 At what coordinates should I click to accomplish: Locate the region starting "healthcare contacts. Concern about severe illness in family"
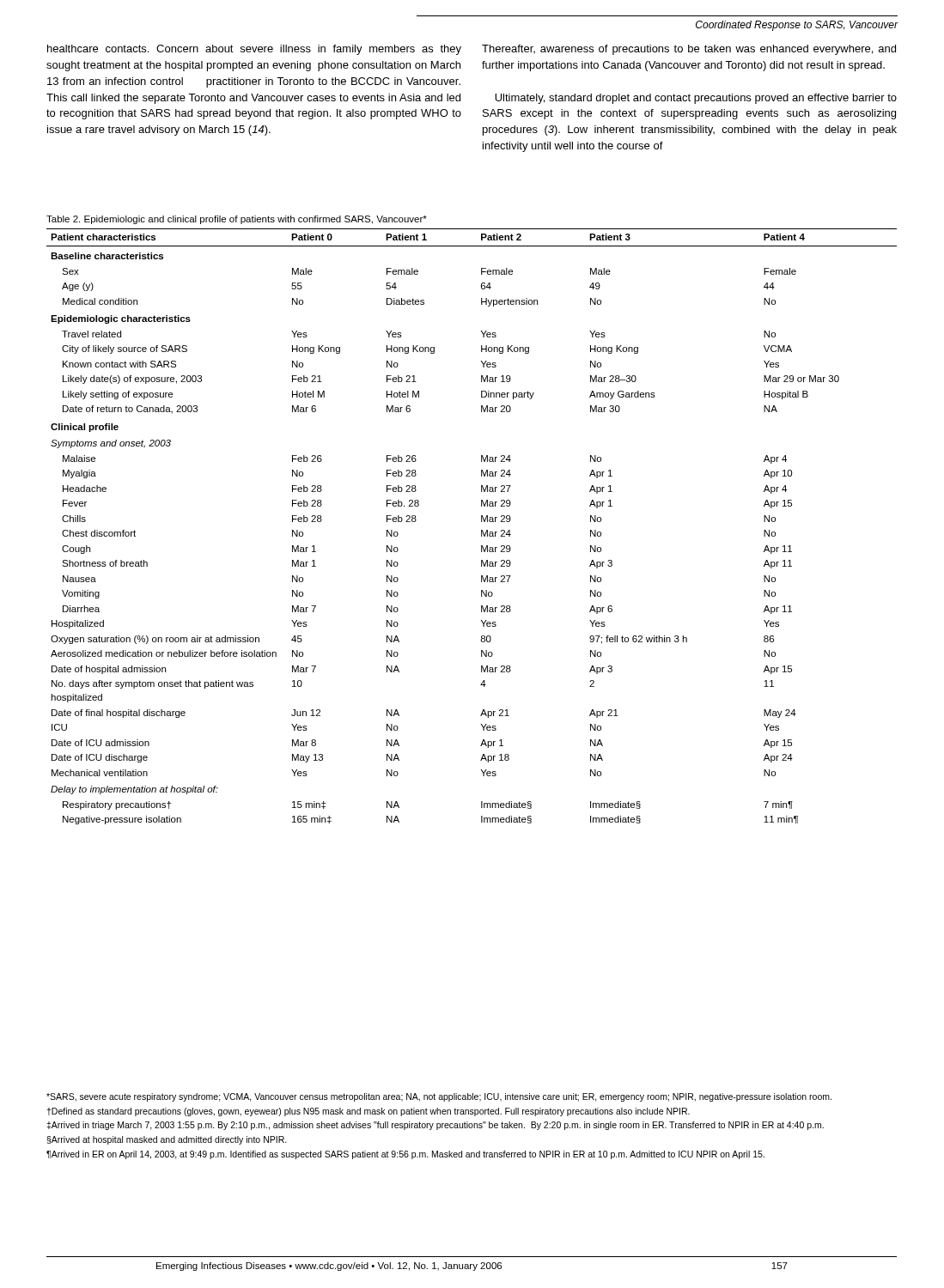point(254,89)
